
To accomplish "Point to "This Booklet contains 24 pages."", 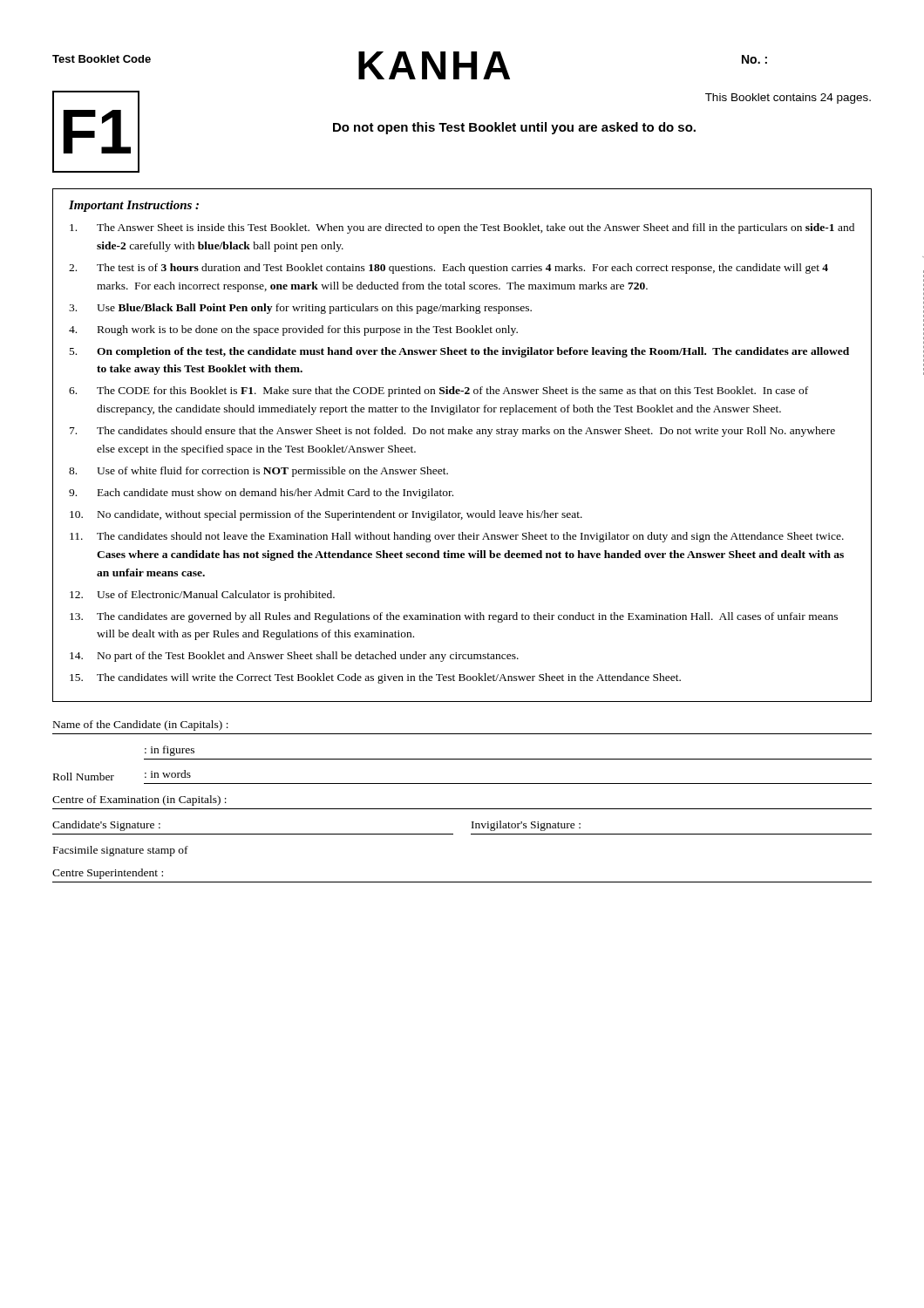I will pyautogui.click(x=788, y=97).
